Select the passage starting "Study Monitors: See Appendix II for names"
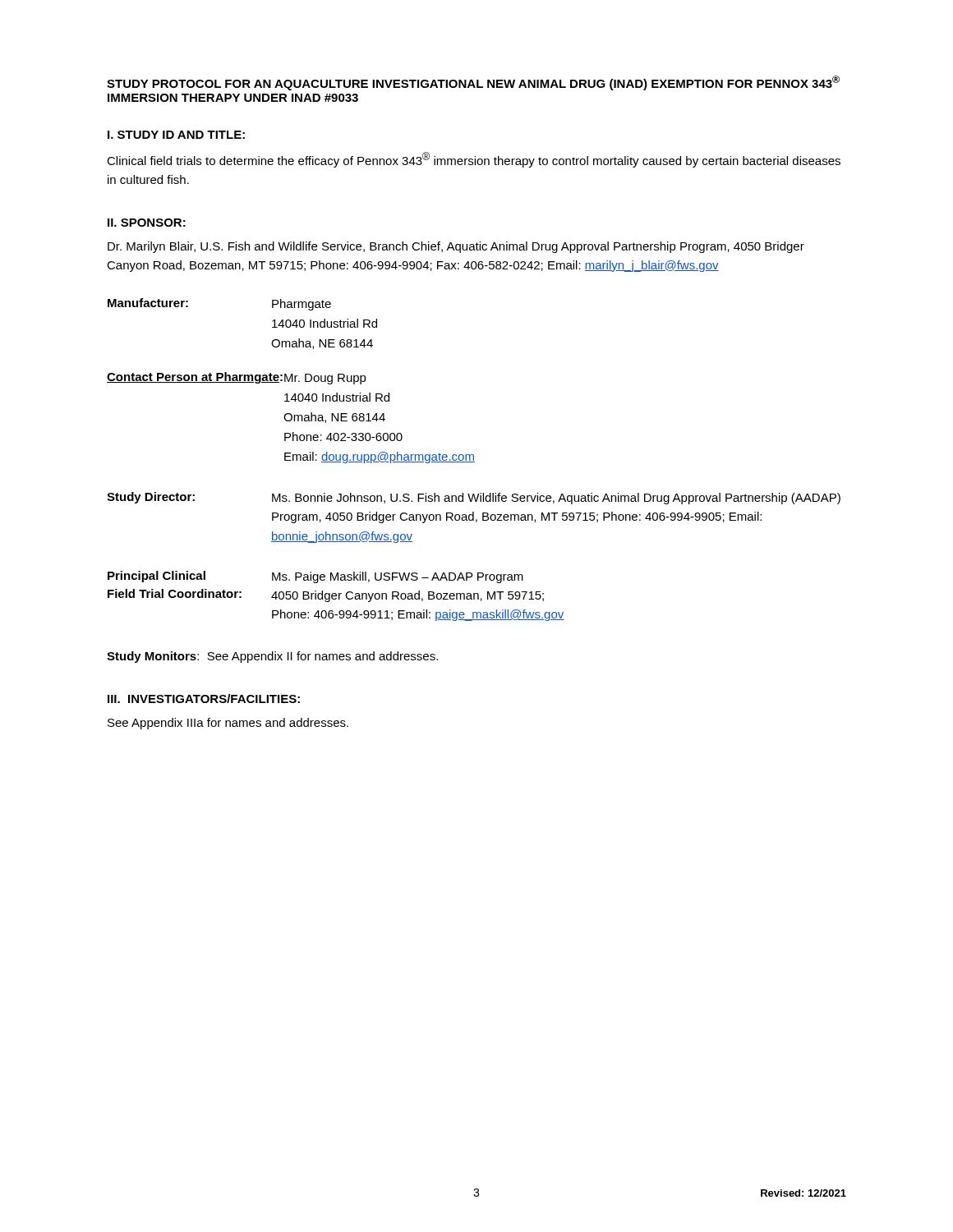The height and width of the screenshot is (1232, 953). point(273,655)
